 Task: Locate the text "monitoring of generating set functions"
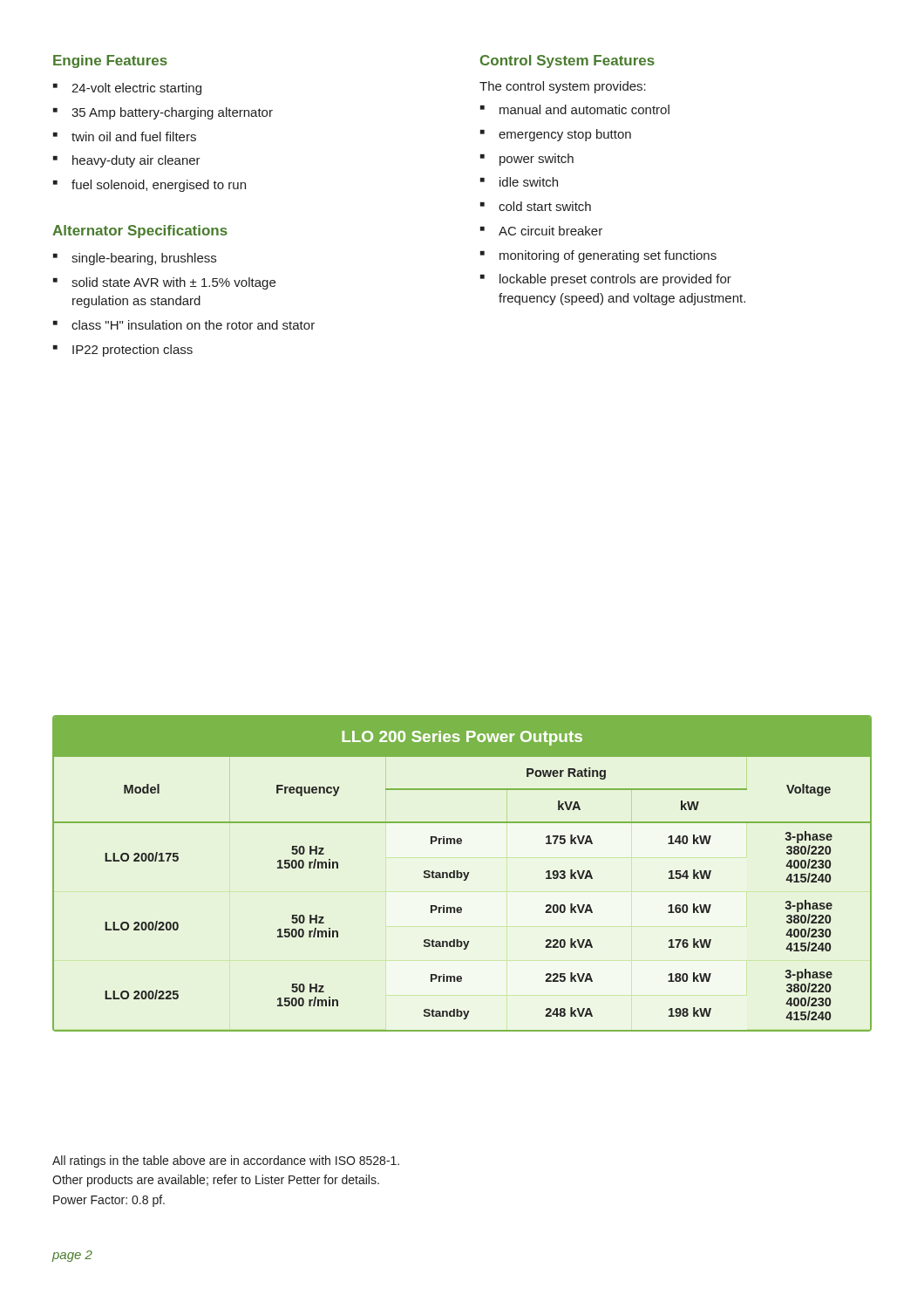608,255
